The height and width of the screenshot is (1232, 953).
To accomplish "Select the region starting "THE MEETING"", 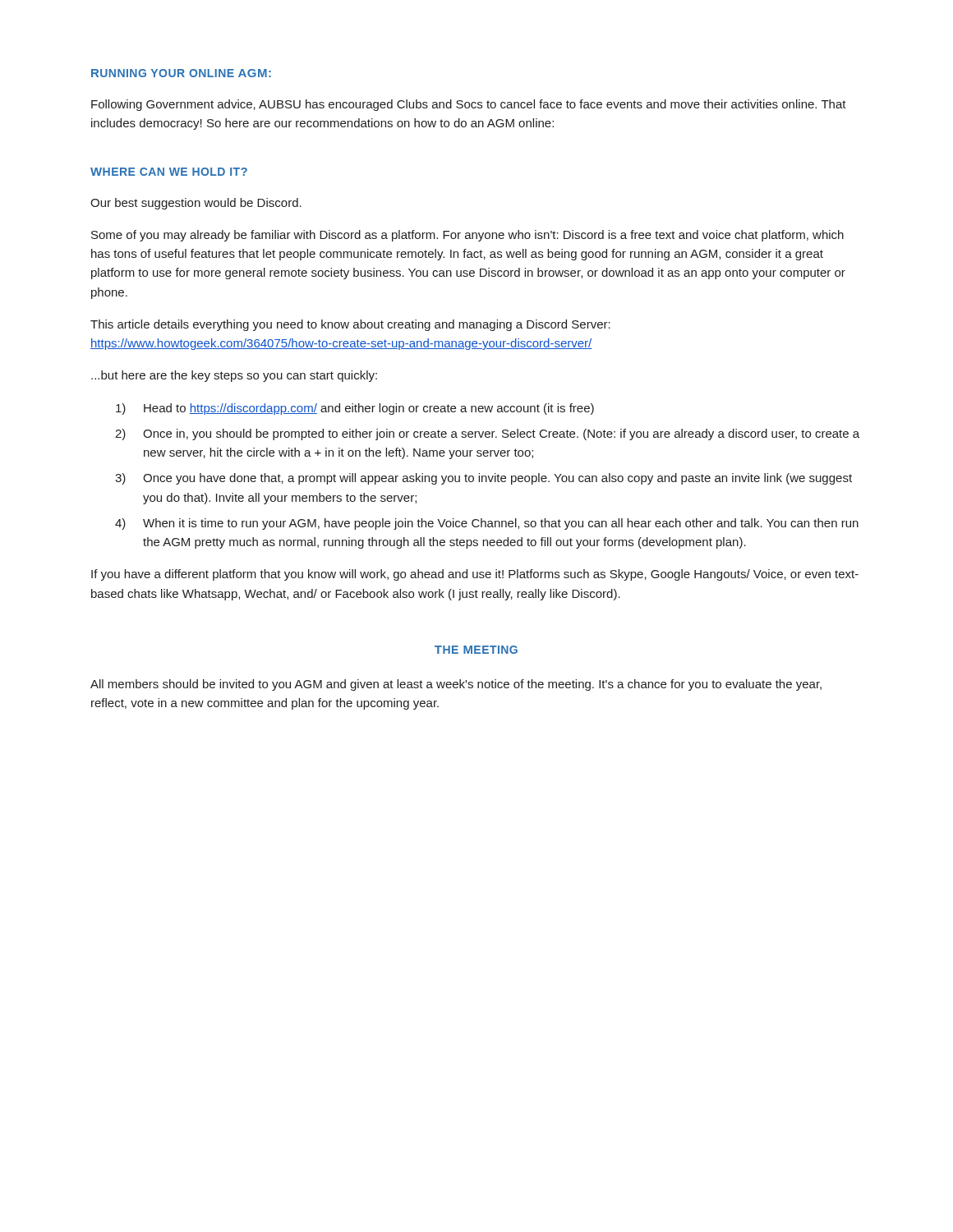I will (476, 649).
